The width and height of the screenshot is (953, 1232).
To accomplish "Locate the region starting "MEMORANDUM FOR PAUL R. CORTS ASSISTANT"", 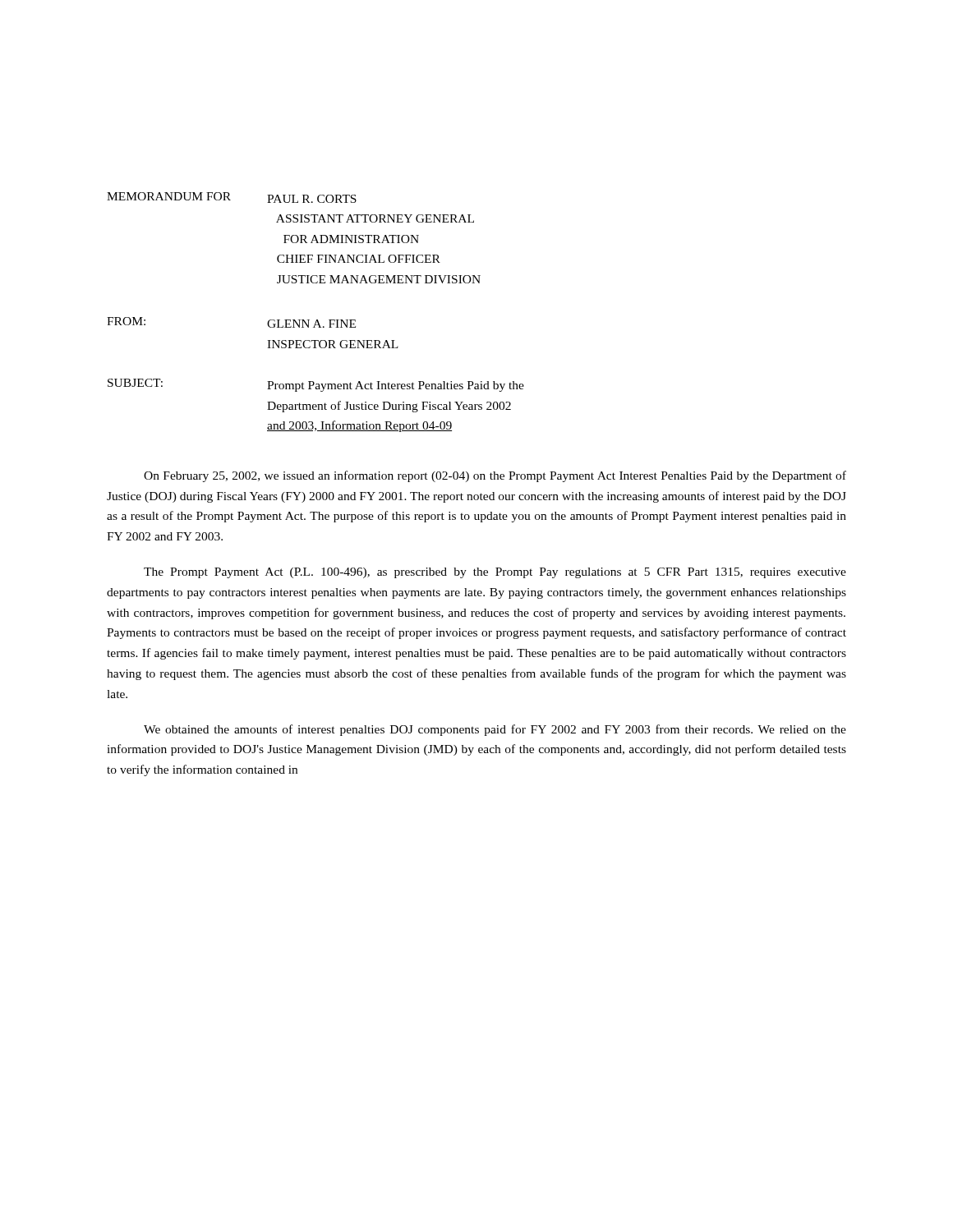I will pyautogui.click(x=294, y=239).
